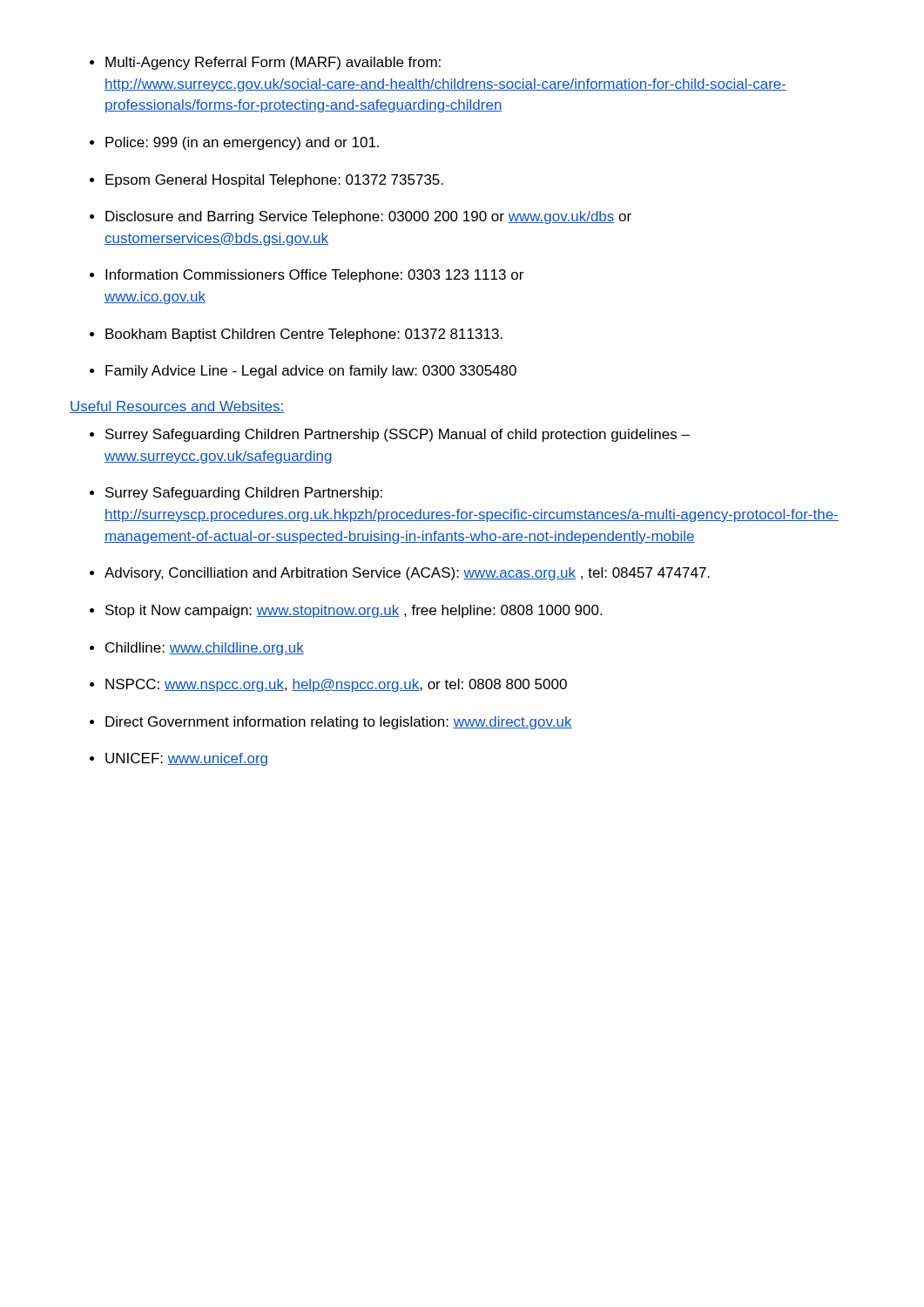Screen dimensions: 1307x924
Task: Select the list item with the text "Bookham Baptist Children Centre Telephone: 01372"
Action: tap(479, 335)
